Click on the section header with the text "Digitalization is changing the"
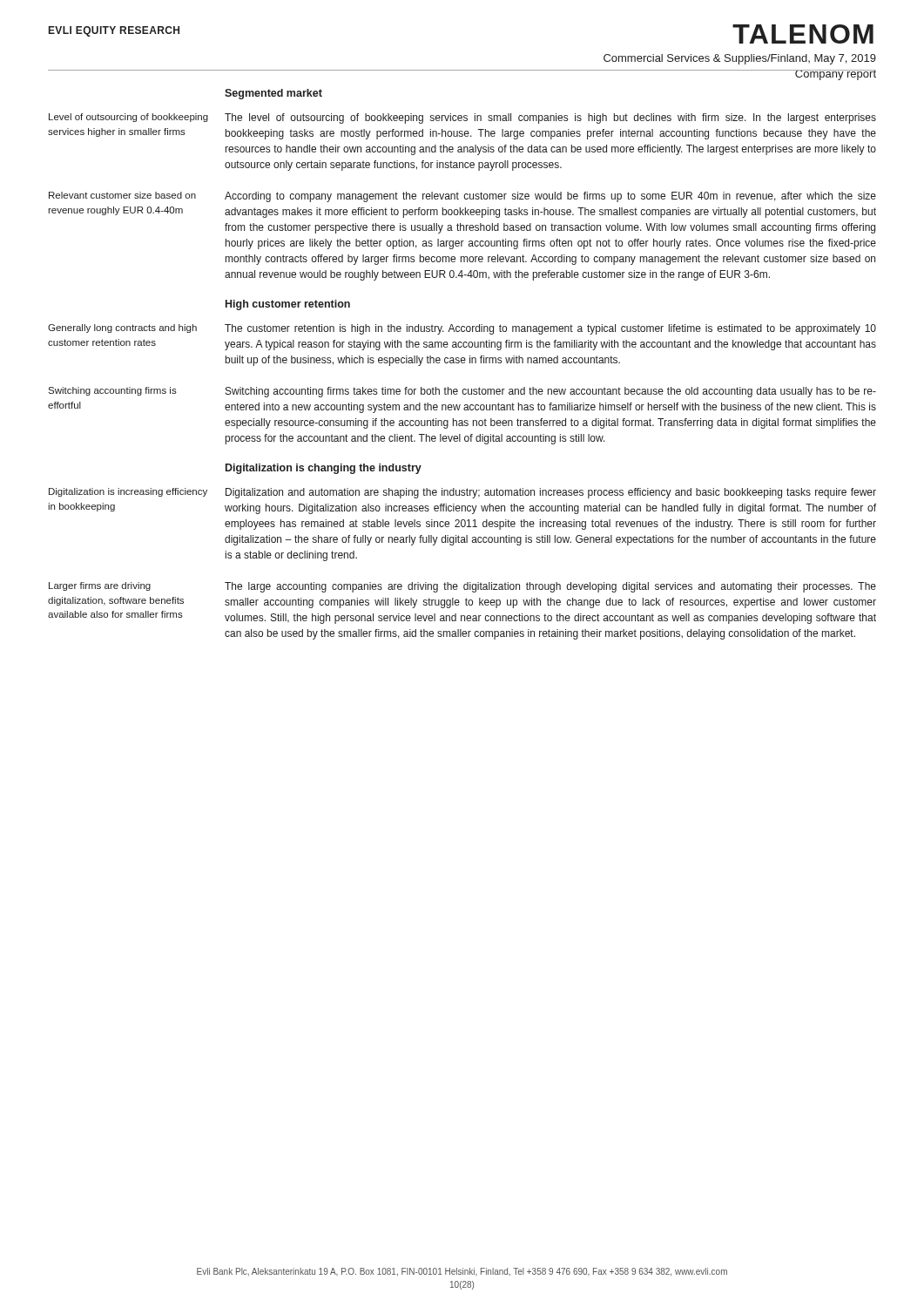924x1307 pixels. [x=323, y=468]
